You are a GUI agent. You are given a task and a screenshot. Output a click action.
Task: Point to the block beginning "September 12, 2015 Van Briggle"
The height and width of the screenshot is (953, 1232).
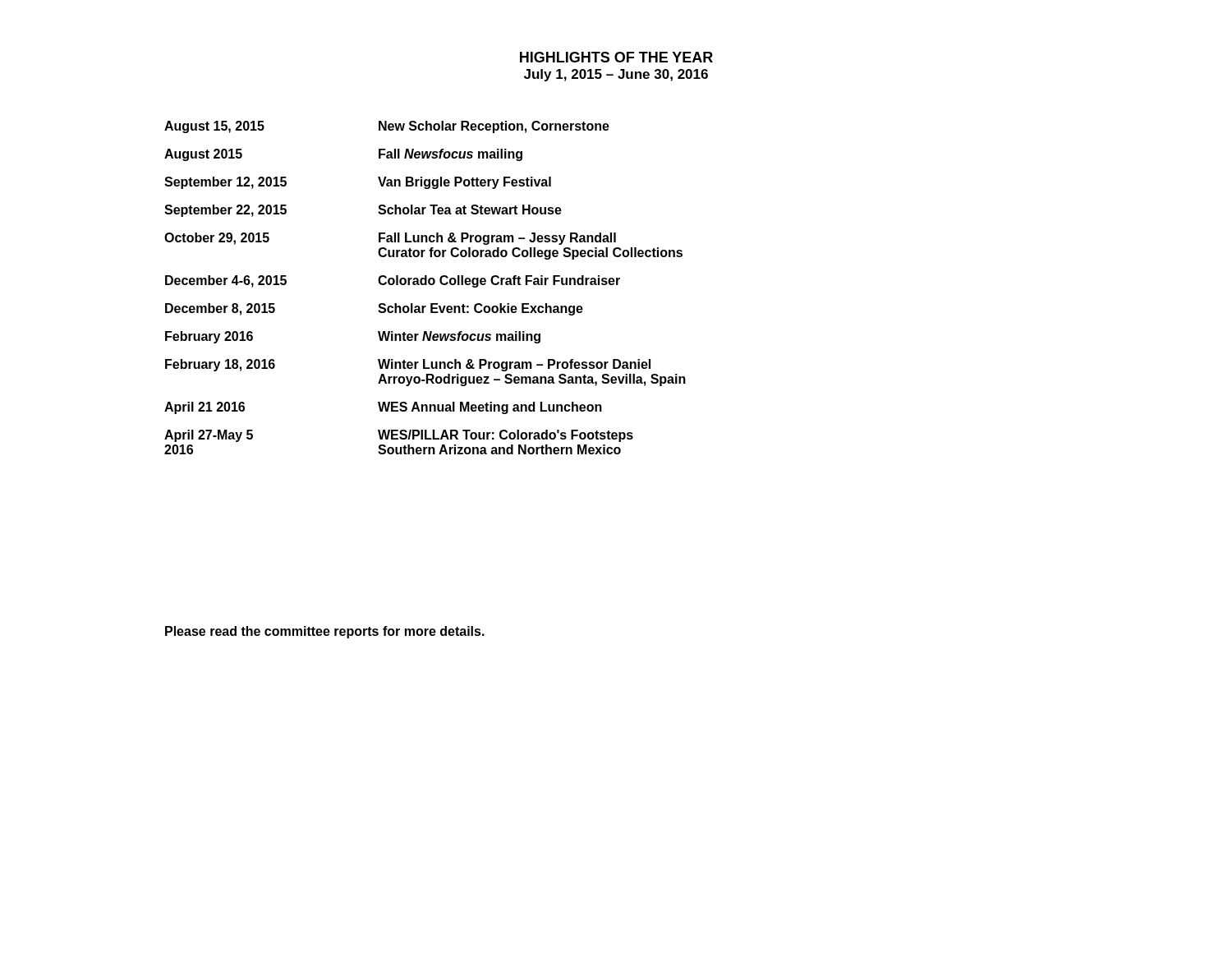point(223,183)
